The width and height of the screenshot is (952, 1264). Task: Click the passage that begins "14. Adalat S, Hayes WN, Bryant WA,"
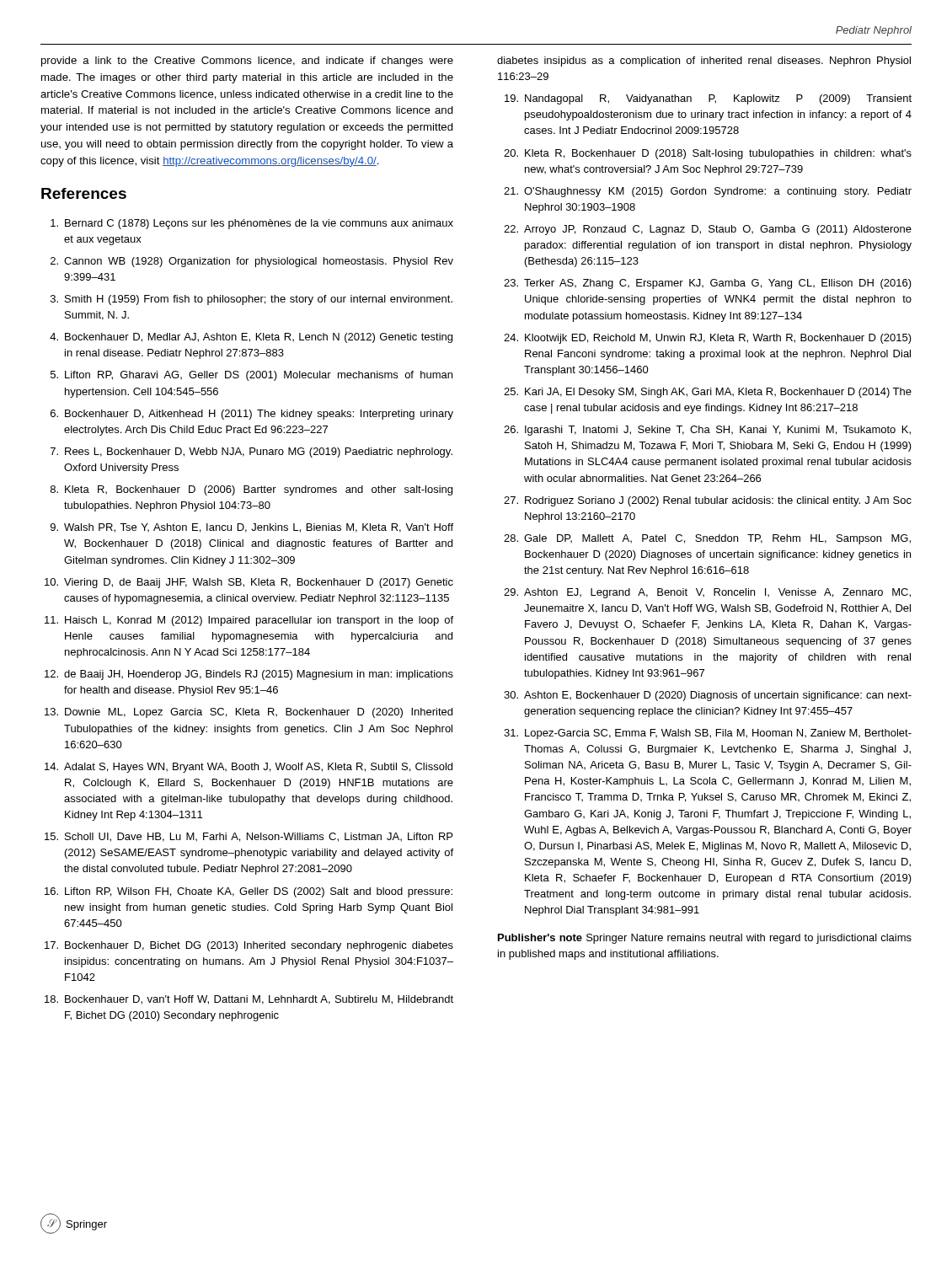tap(247, 790)
